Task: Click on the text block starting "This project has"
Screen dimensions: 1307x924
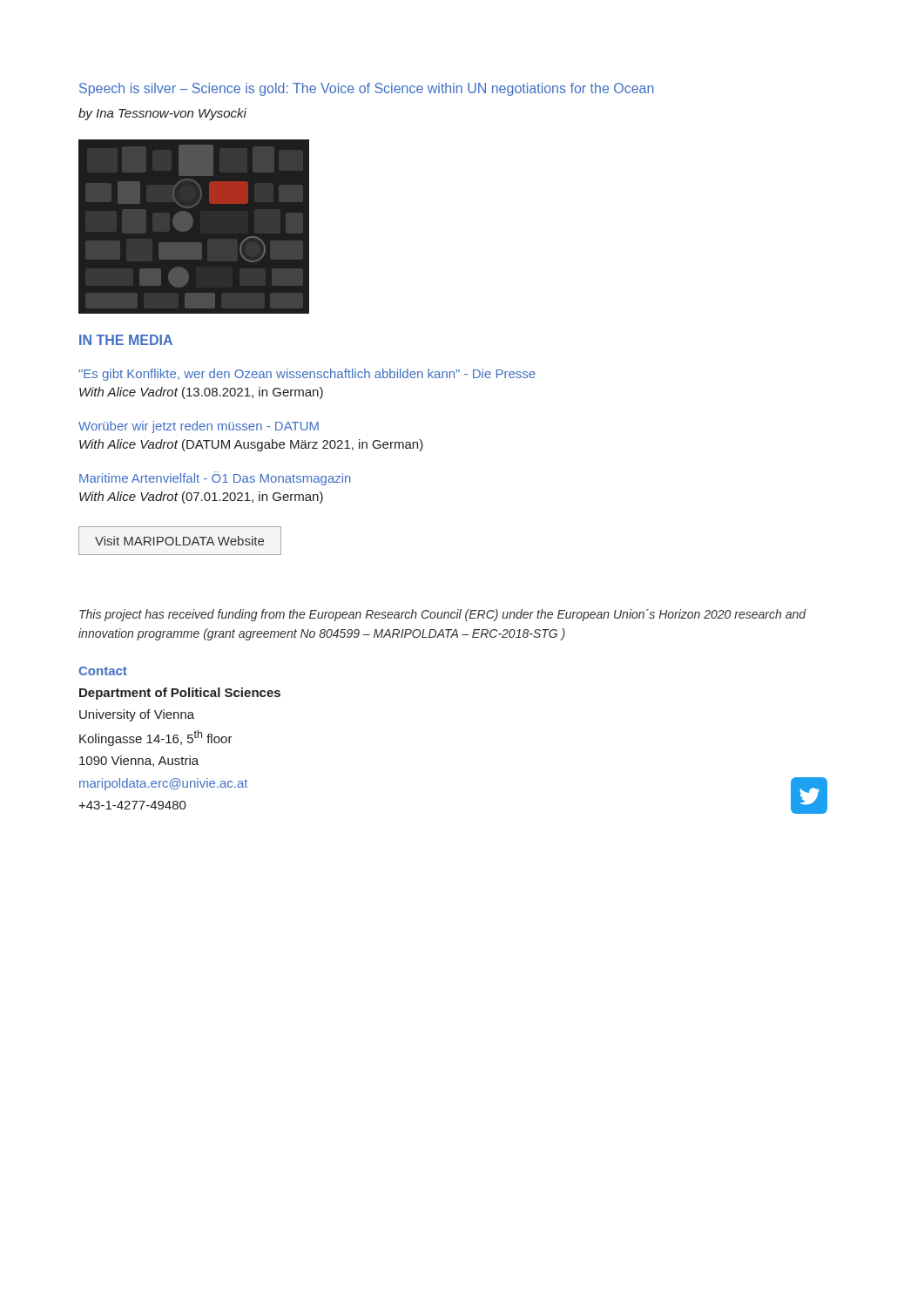Action: coord(442,624)
